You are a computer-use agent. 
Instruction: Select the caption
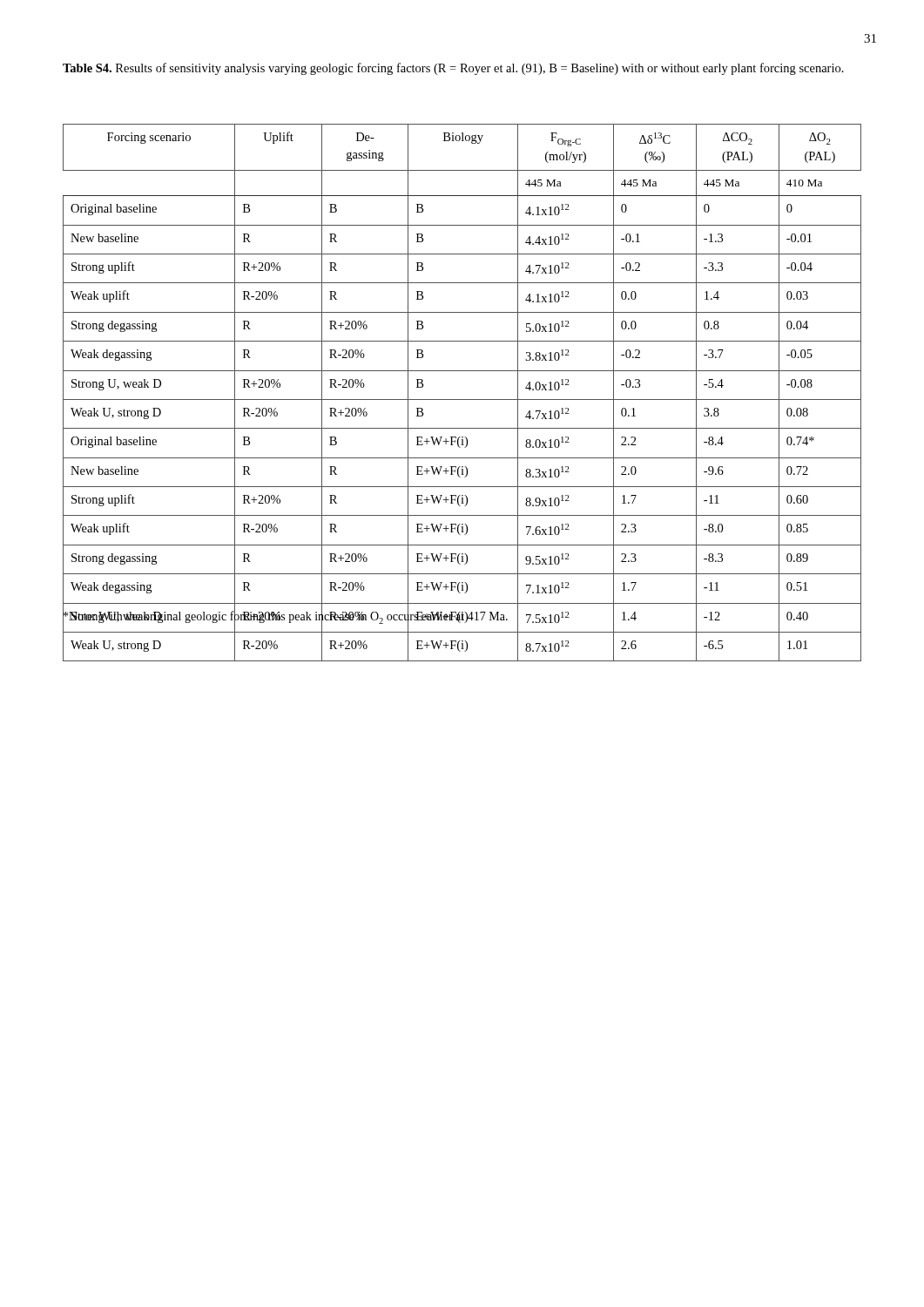tap(453, 68)
